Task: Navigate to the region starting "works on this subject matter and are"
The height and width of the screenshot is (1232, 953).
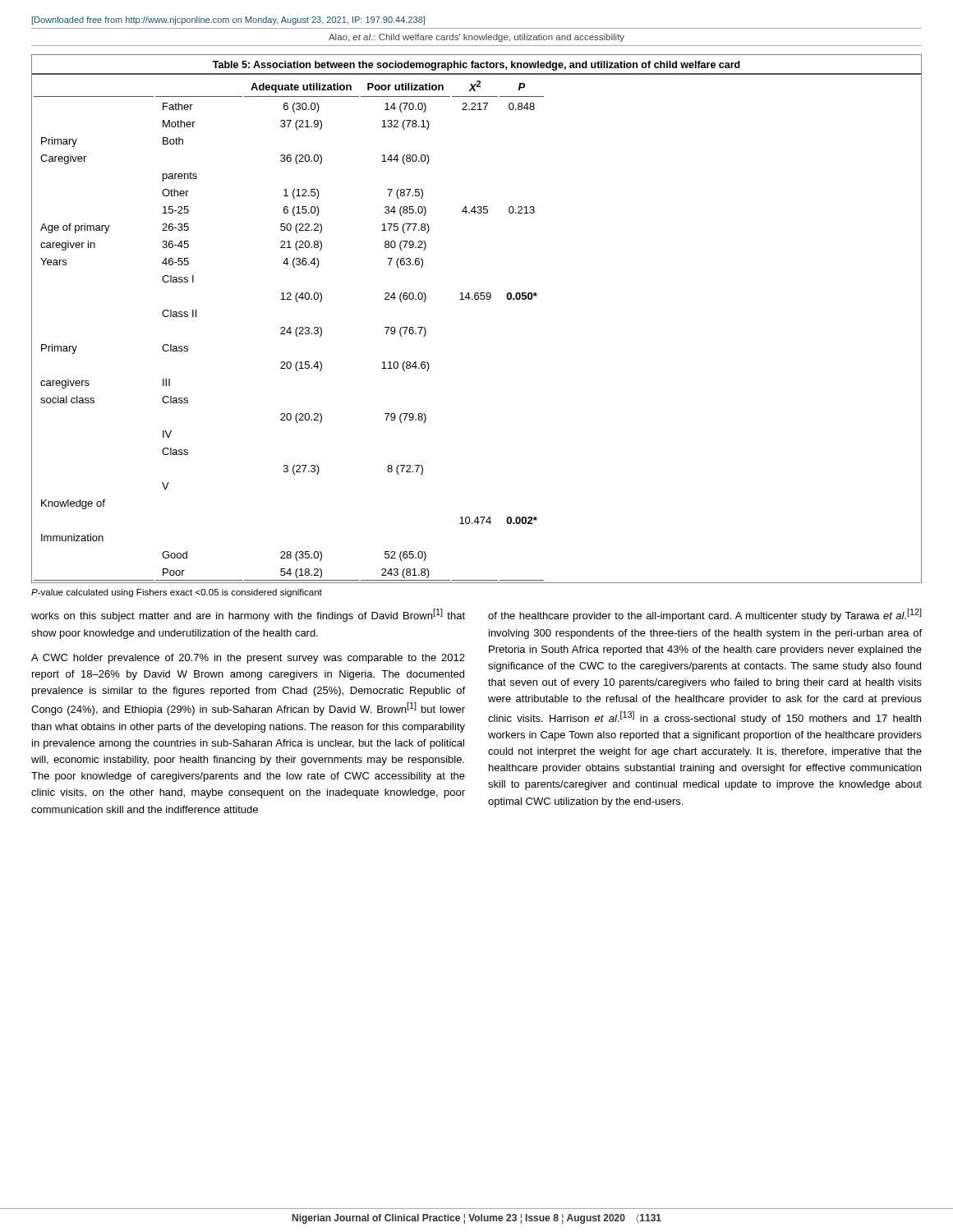Action: [248, 712]
